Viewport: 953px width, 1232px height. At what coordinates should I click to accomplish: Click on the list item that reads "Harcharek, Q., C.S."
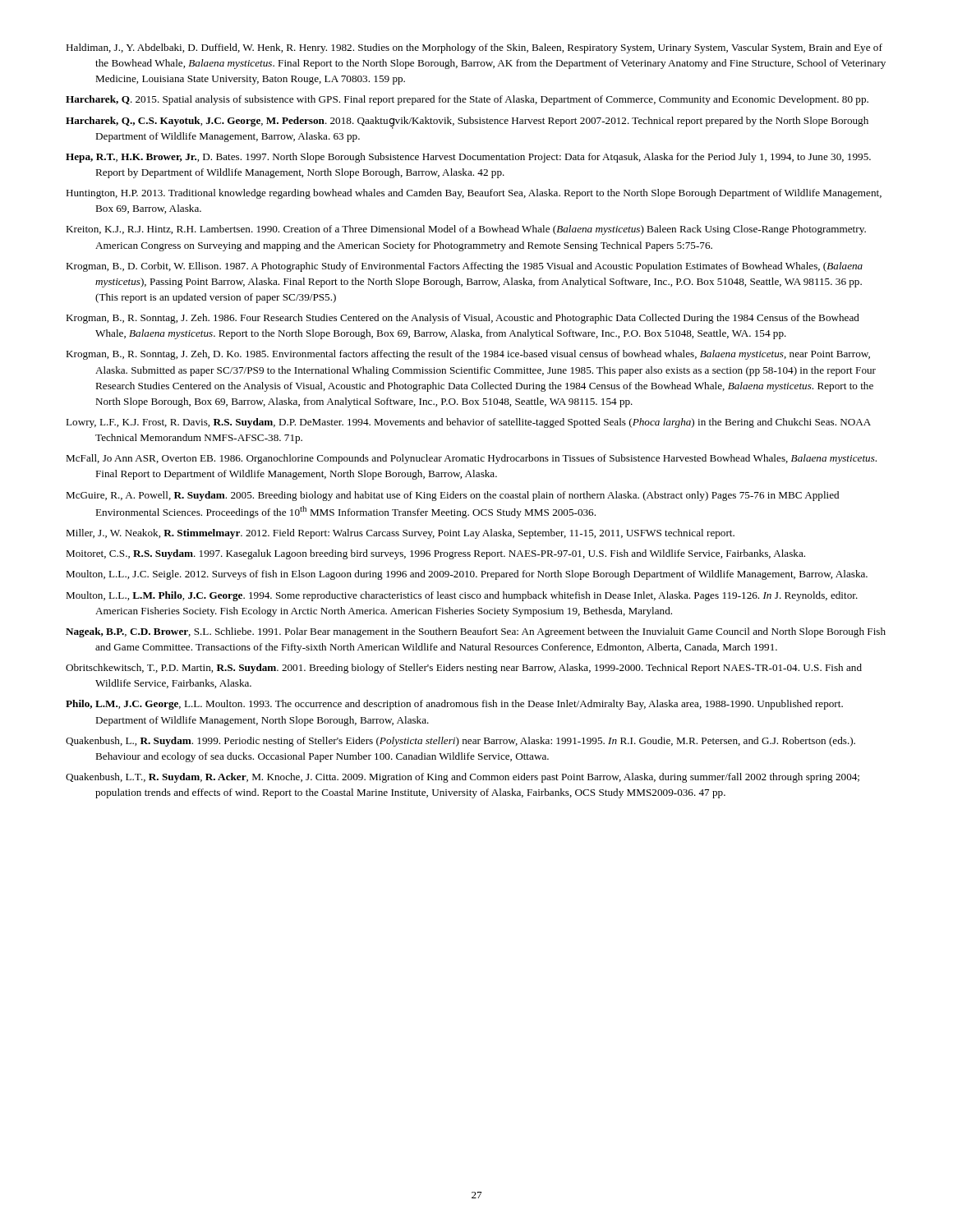click(467, 128)
